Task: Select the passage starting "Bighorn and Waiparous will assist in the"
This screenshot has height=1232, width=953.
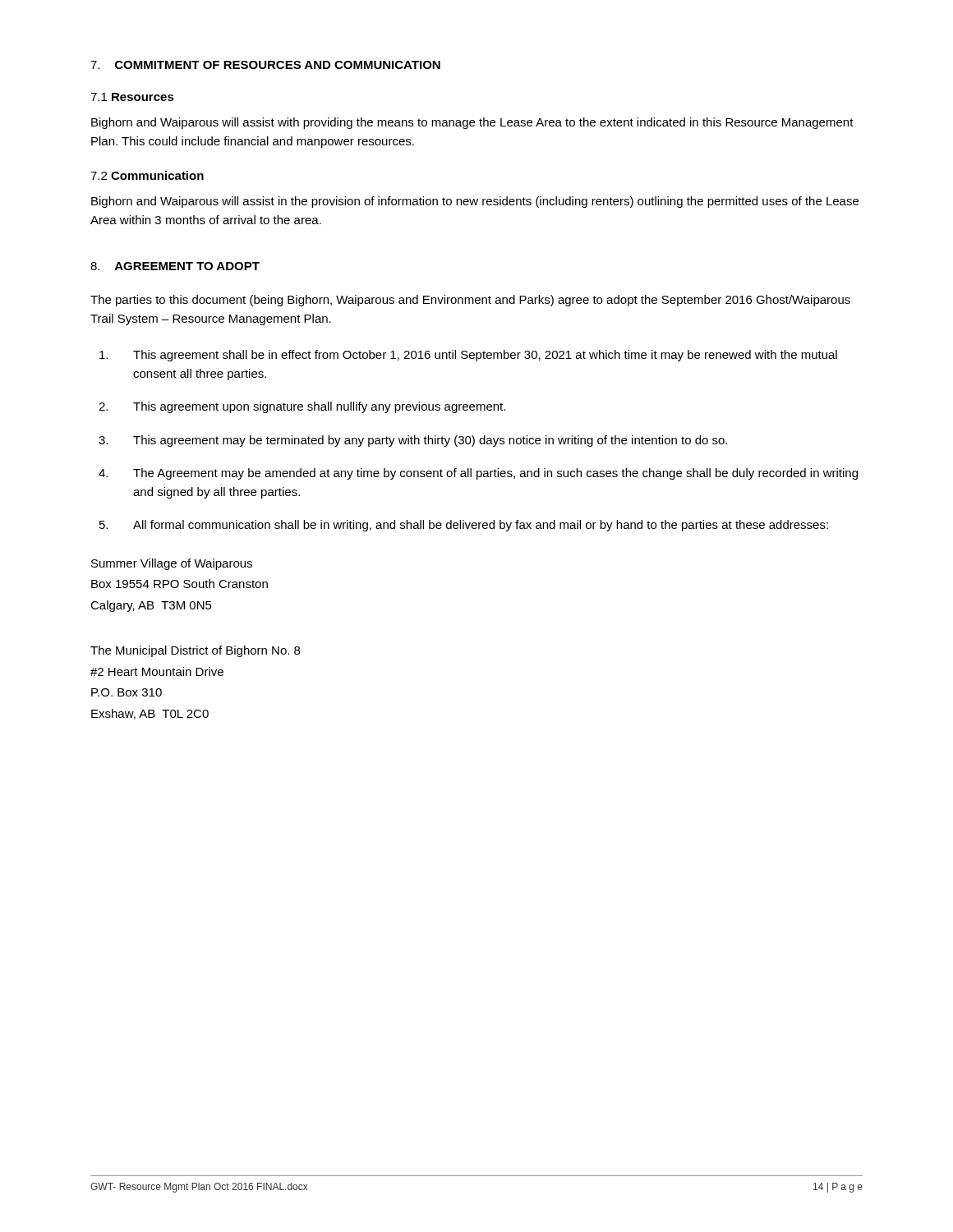Action: coord(475,210)
